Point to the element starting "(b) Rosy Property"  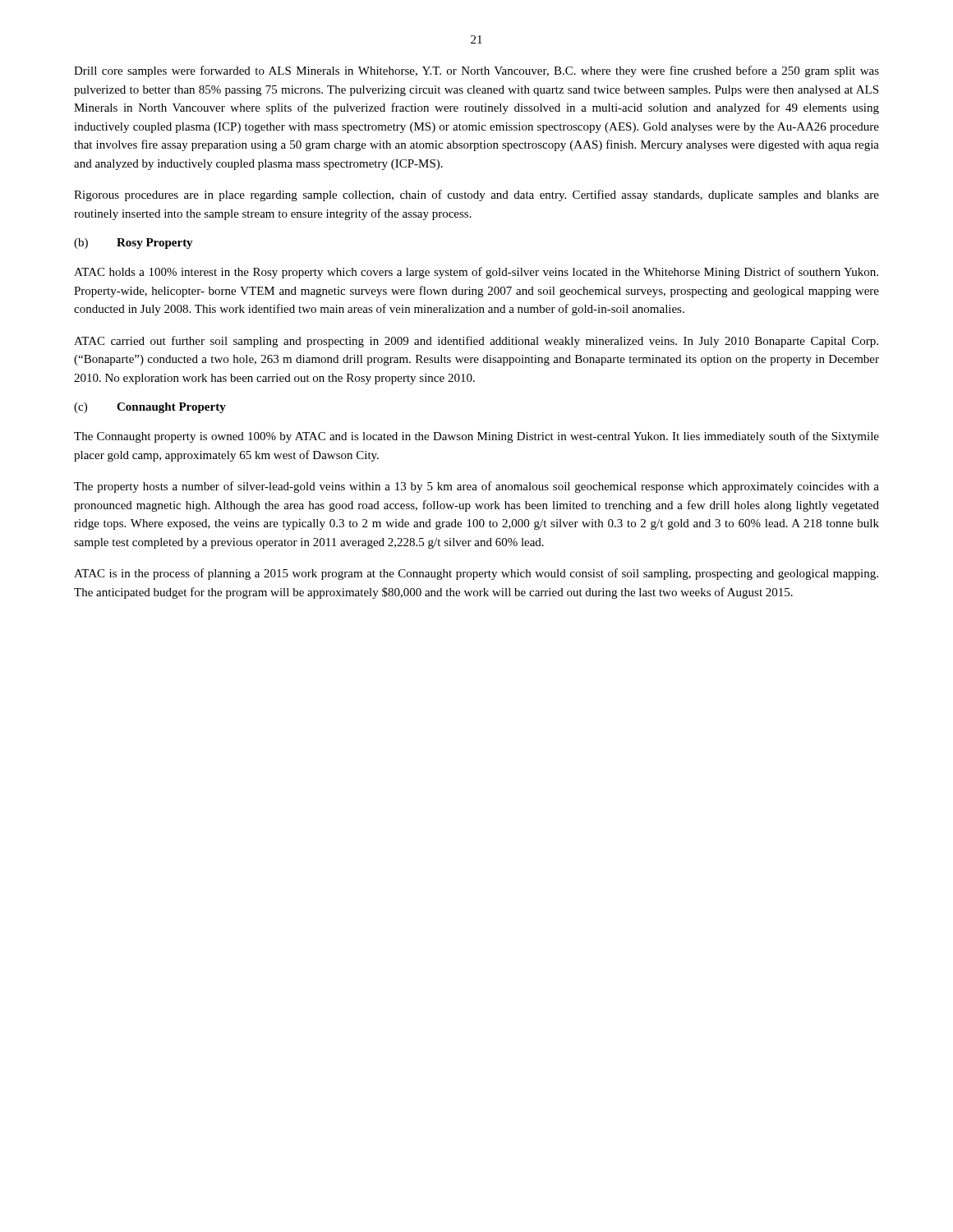133,243
